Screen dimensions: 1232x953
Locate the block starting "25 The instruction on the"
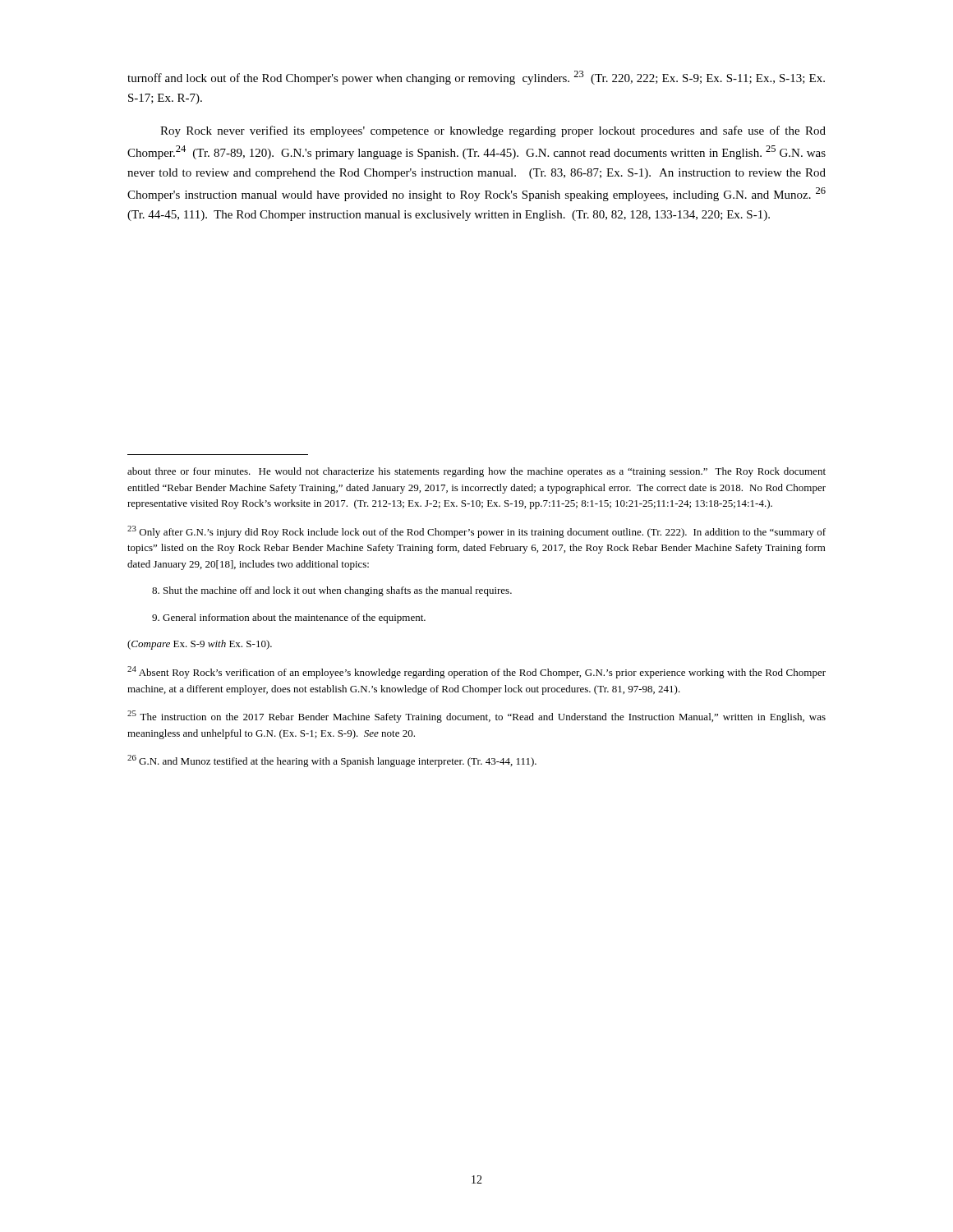(x=476, y=724)
